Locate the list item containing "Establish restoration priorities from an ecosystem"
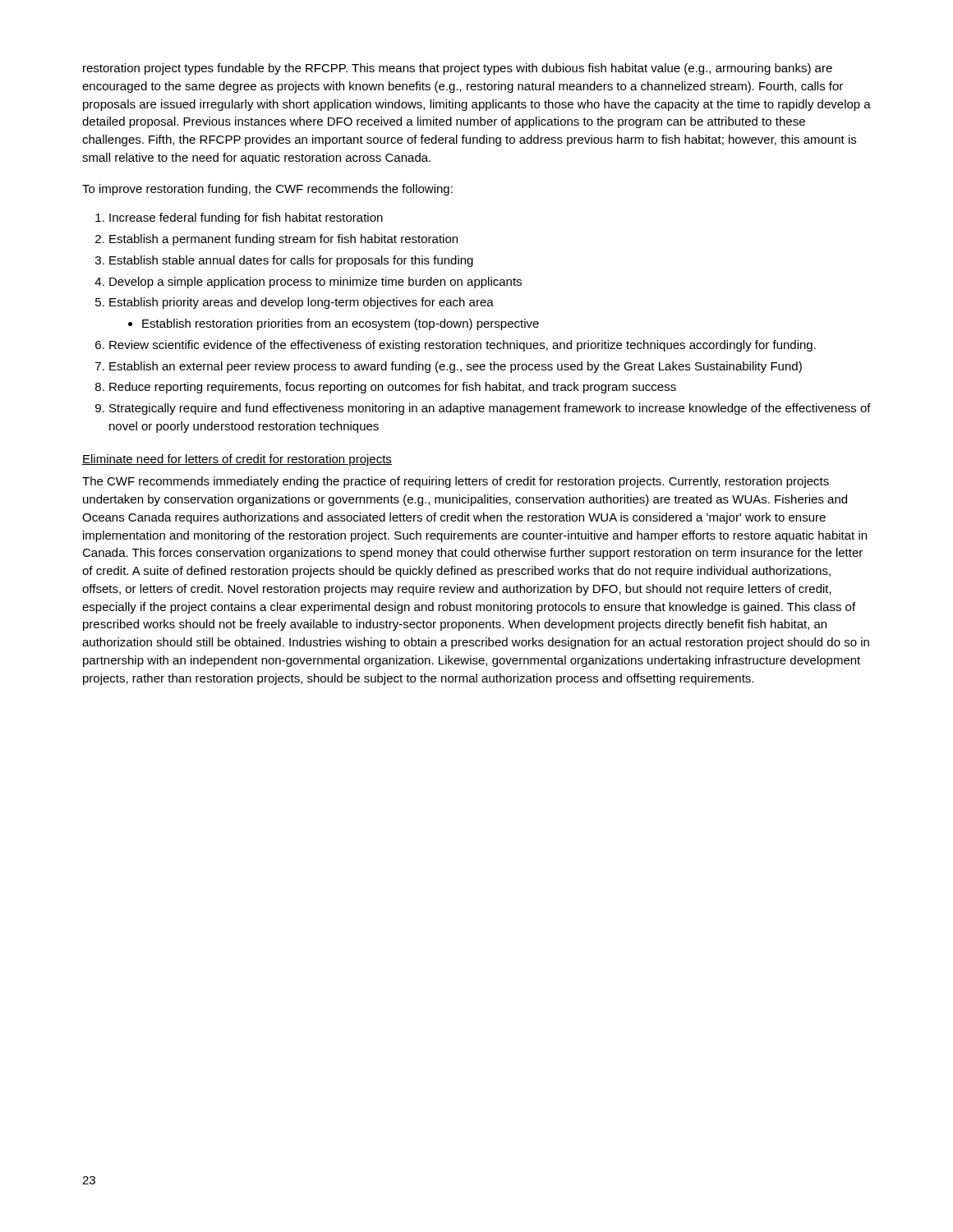This screenshot has height=1232, width=953. (x=506, y=323)
